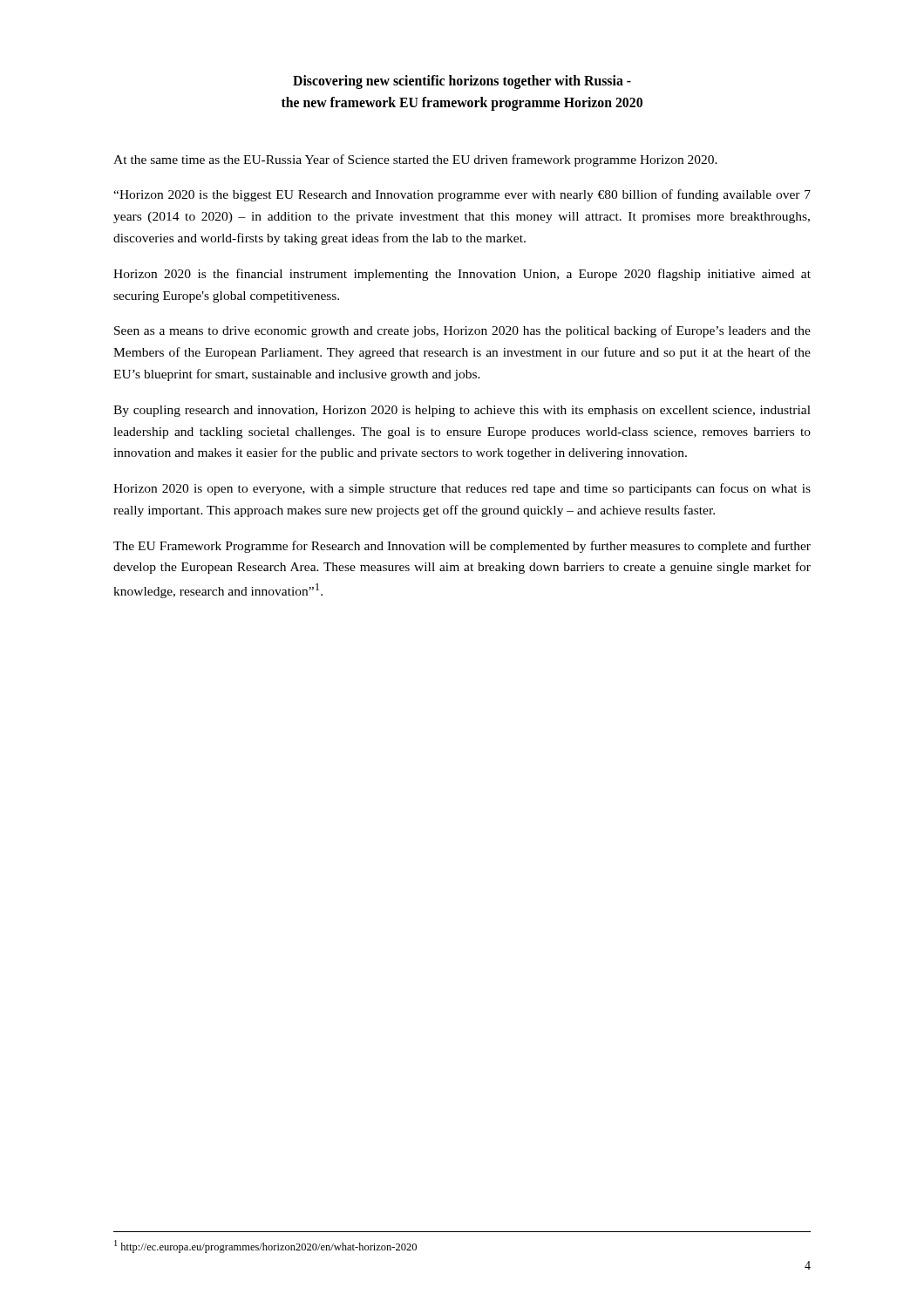Click where it says "1 http://ec.europa.eu/programmes/horizon2020/en/what-horizon-2020"

pos(265,1246)
